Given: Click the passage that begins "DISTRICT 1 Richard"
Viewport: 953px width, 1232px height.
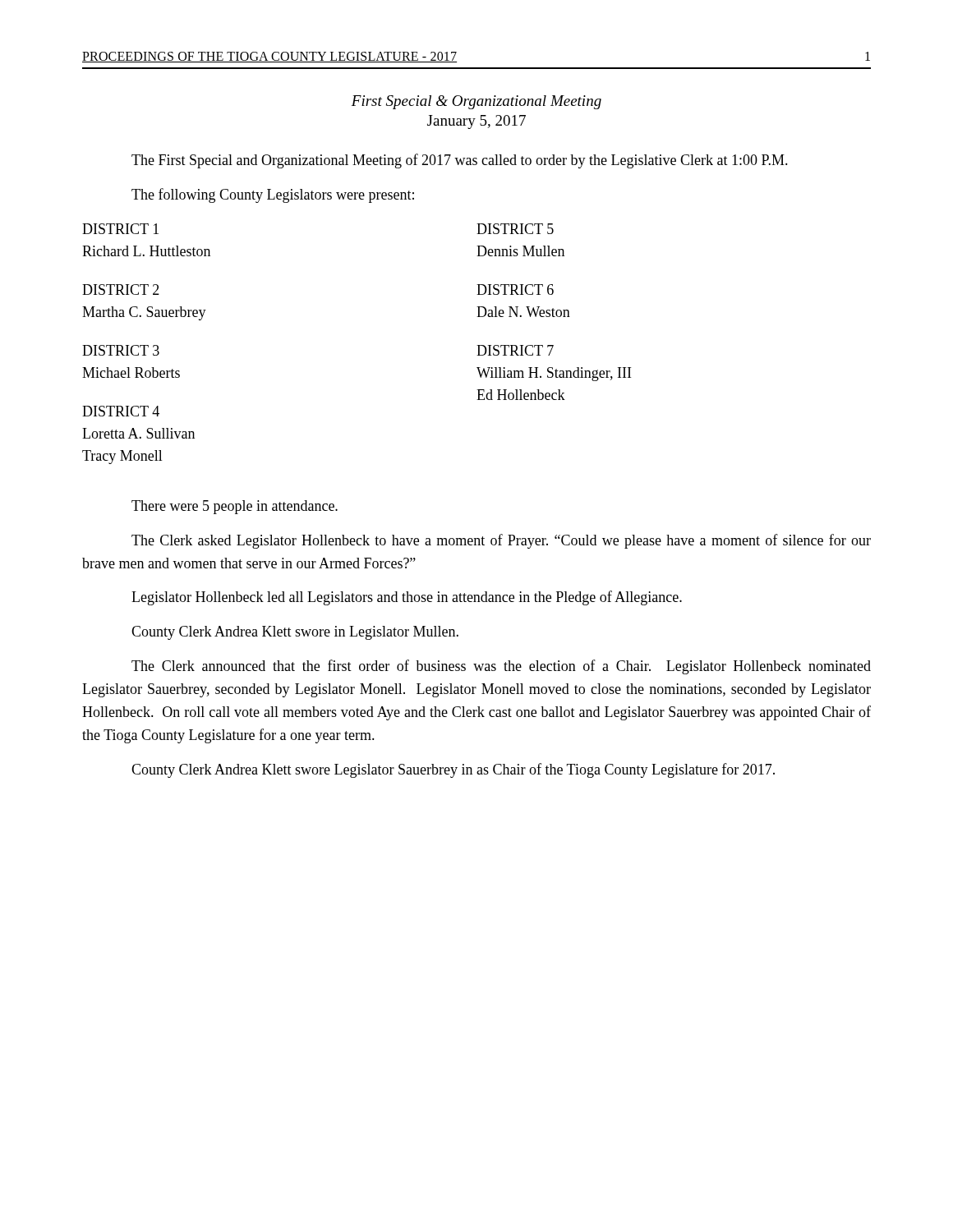Looking at the screenshot, I should 476,351.
